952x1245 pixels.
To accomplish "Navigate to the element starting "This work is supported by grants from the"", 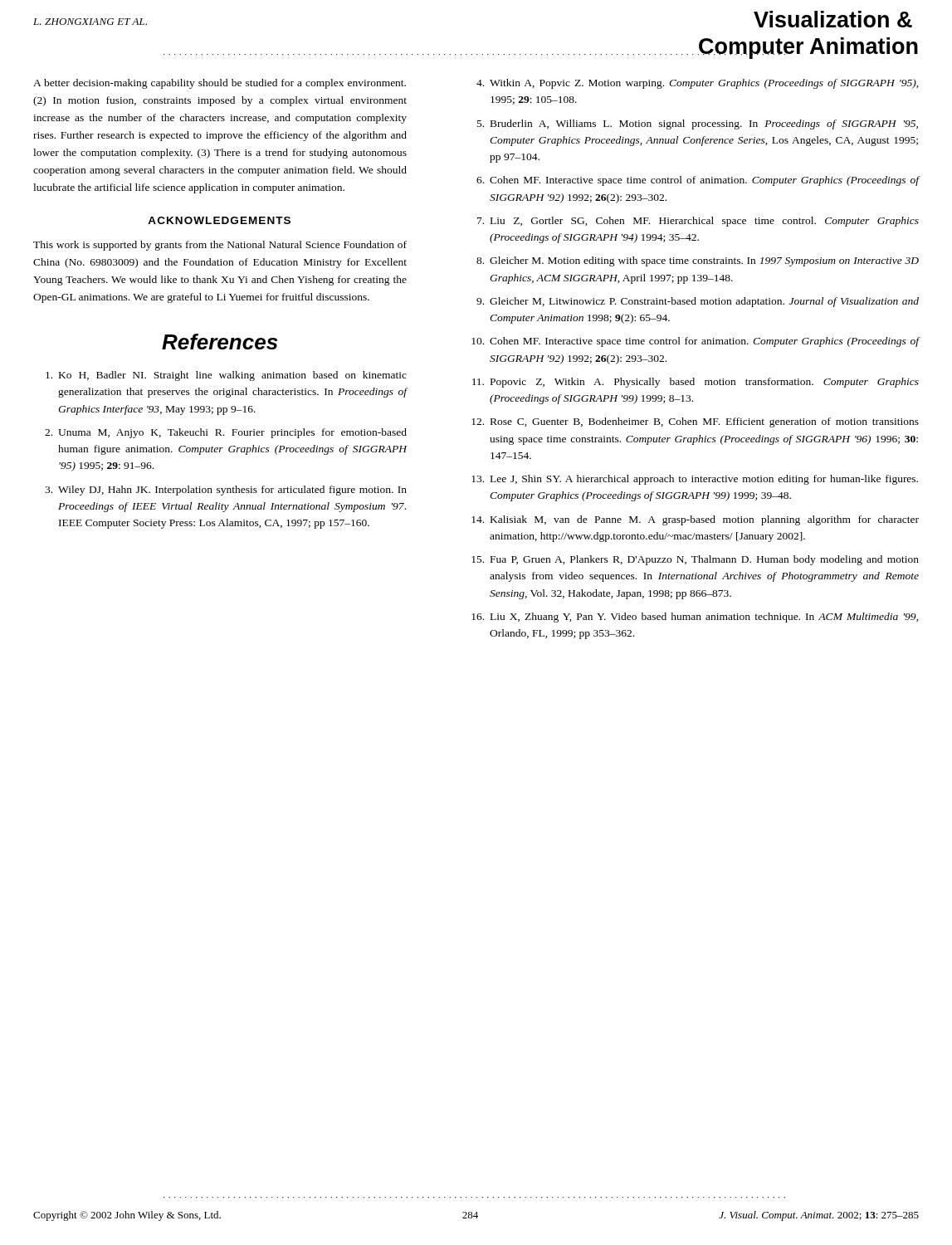I will point(220,271).
